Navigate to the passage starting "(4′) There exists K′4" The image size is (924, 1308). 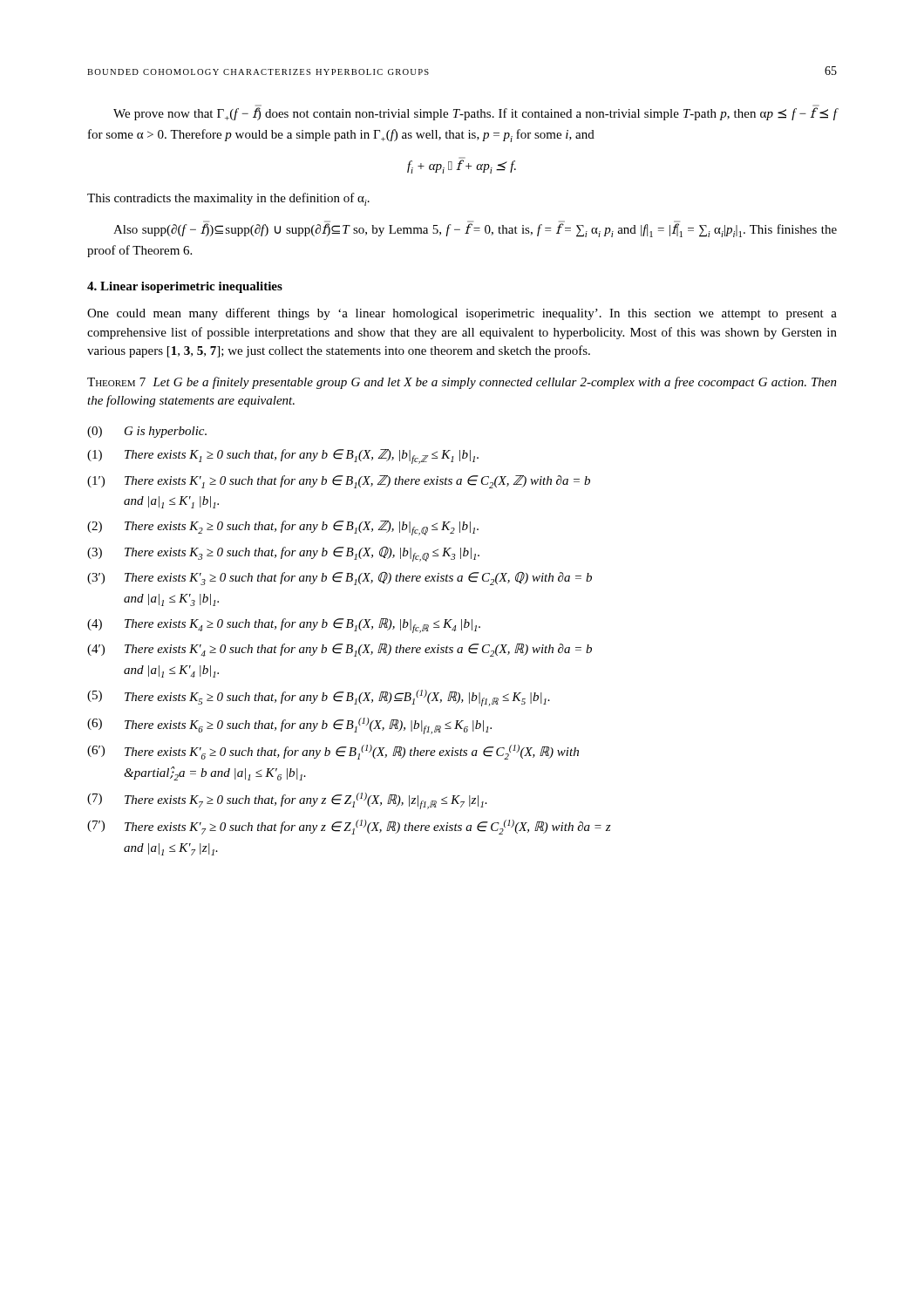pos(462,661)
